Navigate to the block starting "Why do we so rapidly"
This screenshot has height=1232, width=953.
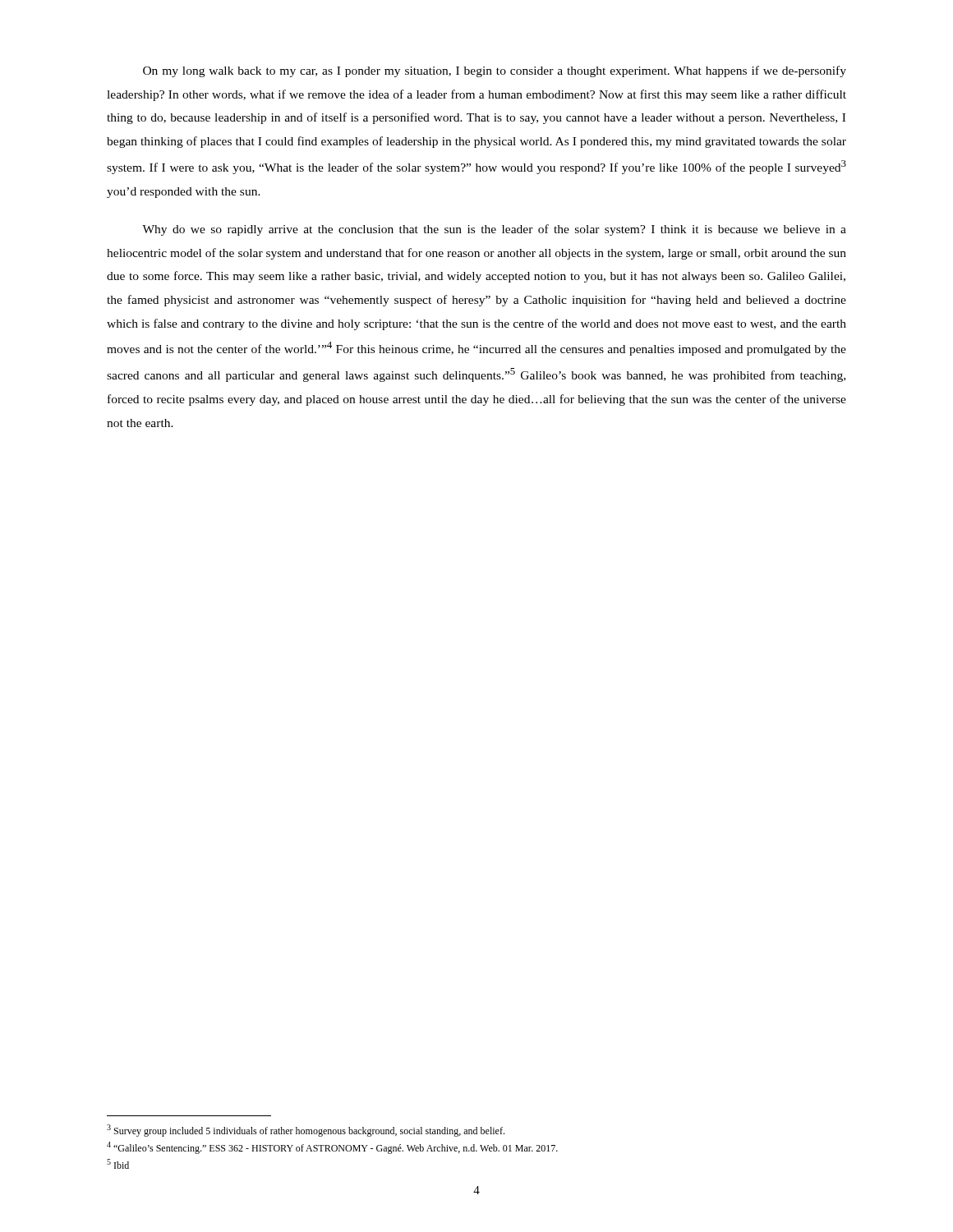pos(476,326)
